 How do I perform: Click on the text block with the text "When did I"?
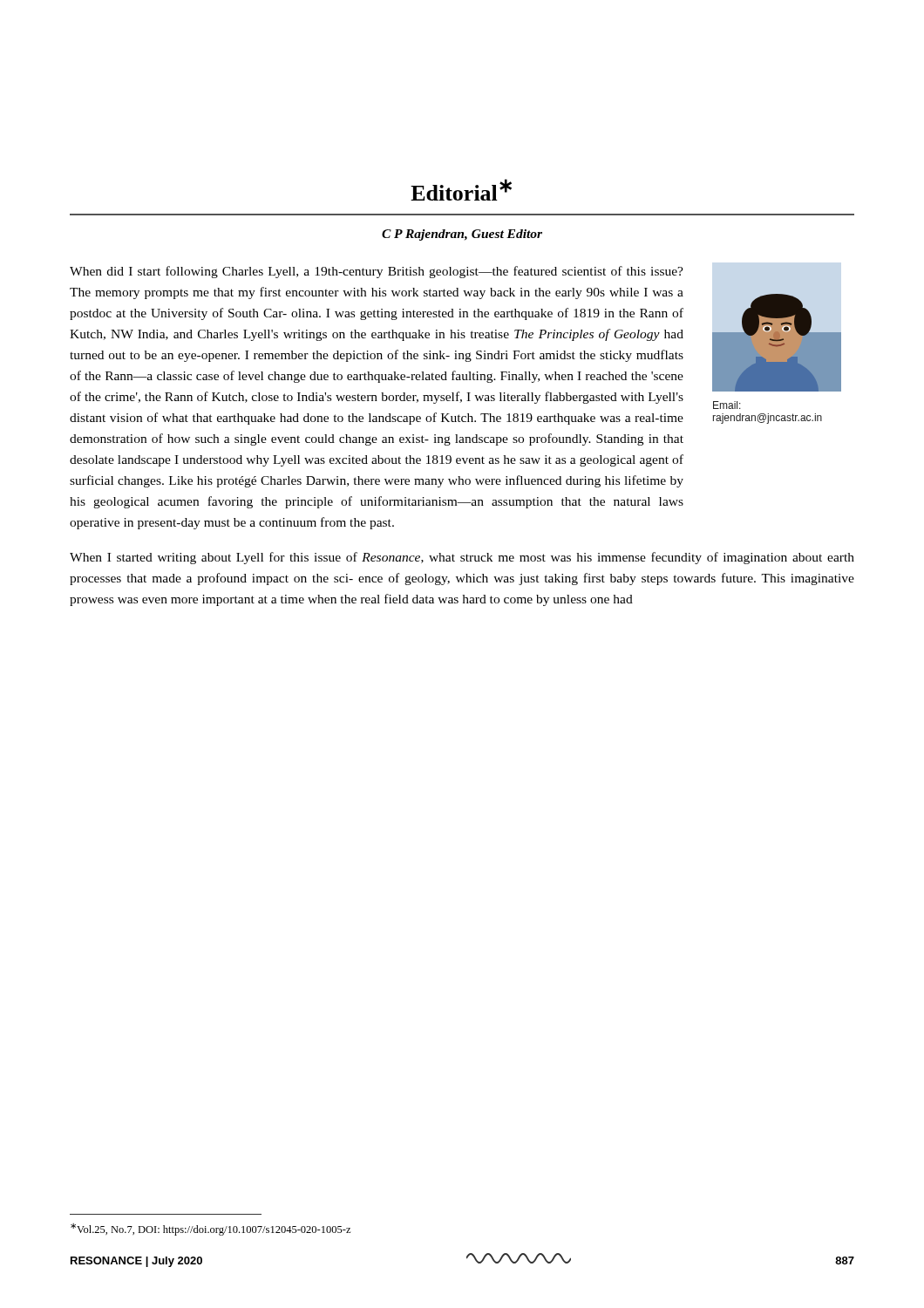click(x=377, y=396)
